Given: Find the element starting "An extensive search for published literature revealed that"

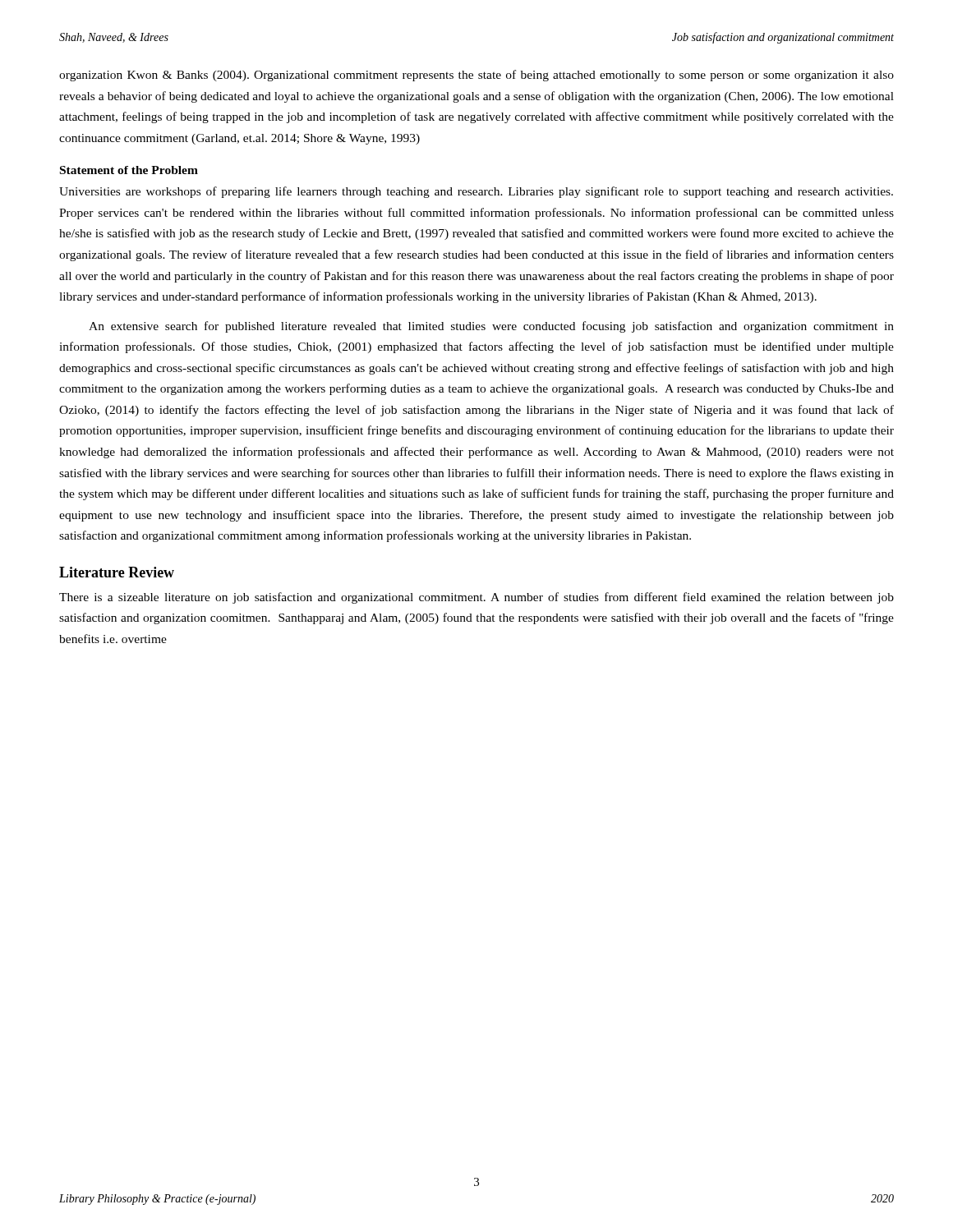Looking at the screenshot, I should [476, 430].
